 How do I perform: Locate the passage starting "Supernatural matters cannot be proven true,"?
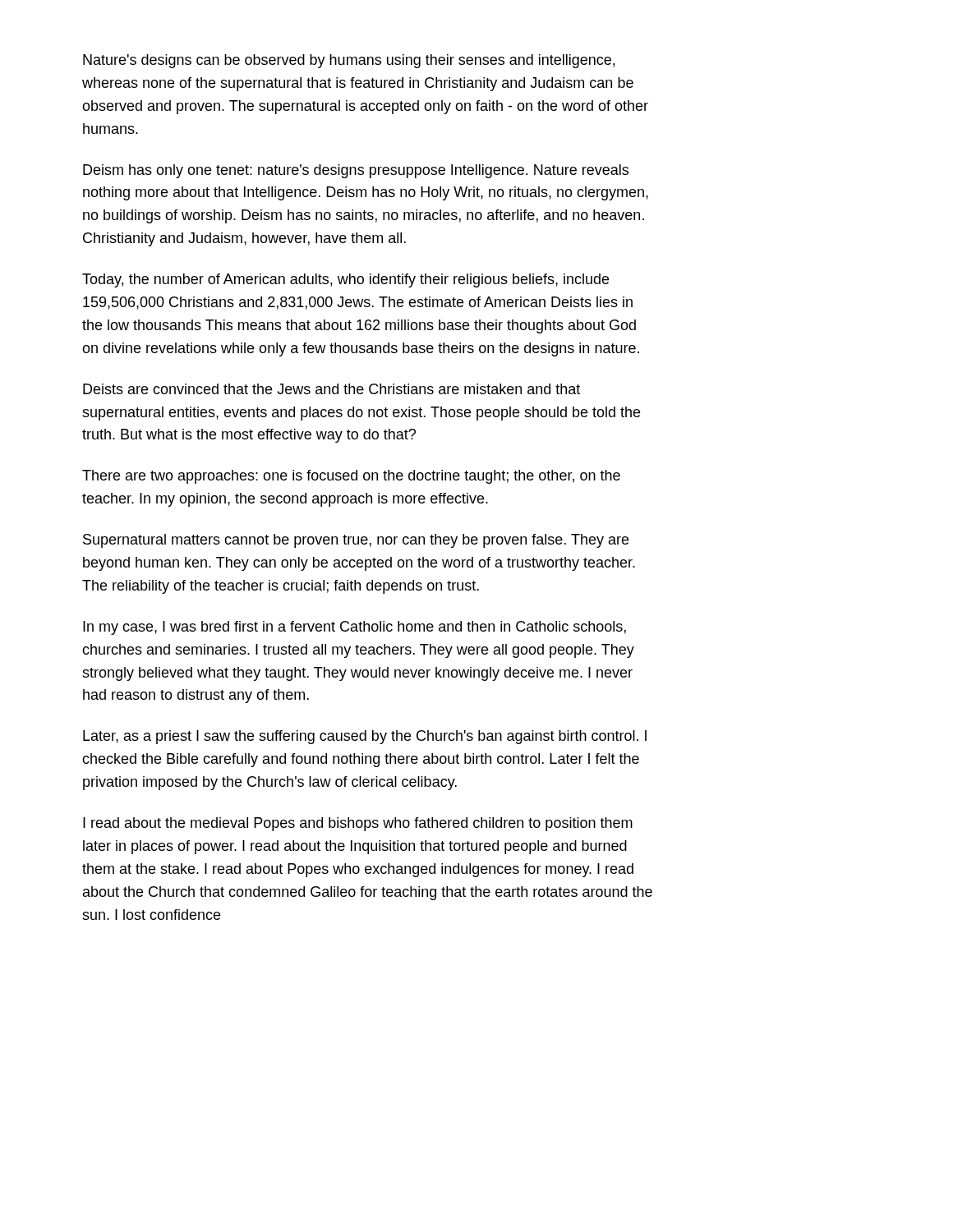pos(359,563)
